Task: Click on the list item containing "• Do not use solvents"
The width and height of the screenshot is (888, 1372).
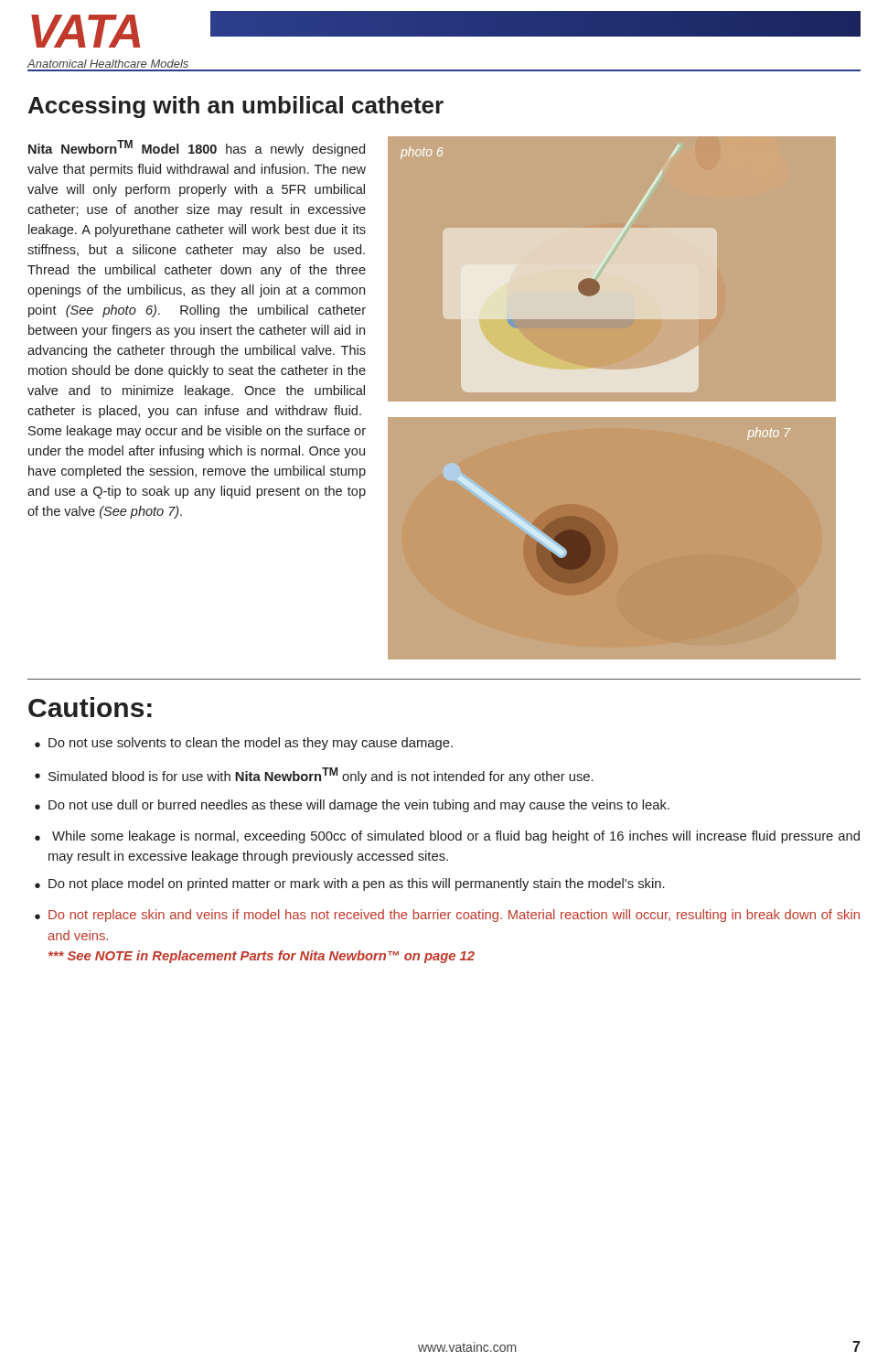Action: [444, 745]
